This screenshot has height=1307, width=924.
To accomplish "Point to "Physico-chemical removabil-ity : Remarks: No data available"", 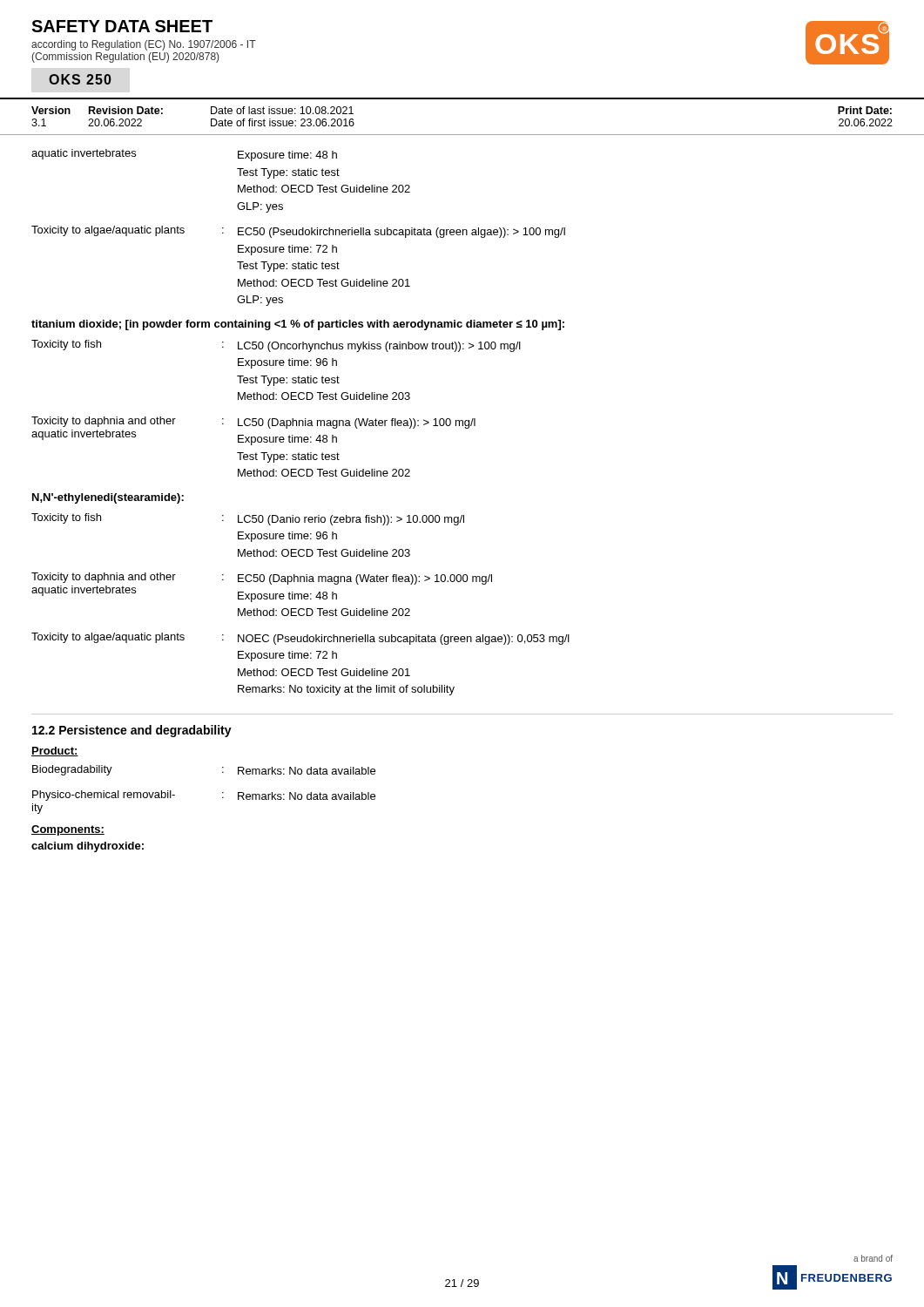I will point(103,795).
